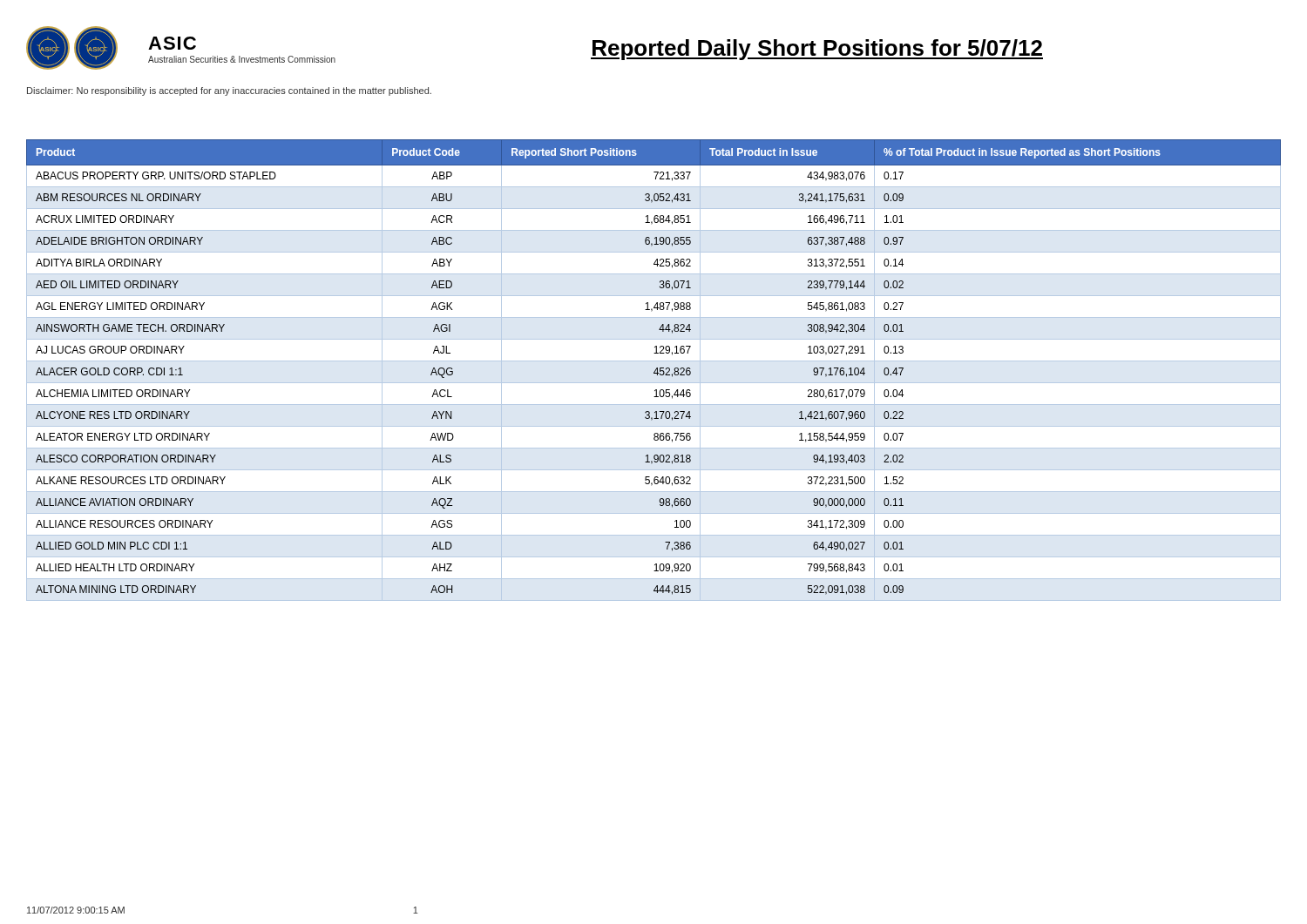Locate the element starting "Reported Daily Short Positions for 5/07/12"

click(x=817, y=48)
